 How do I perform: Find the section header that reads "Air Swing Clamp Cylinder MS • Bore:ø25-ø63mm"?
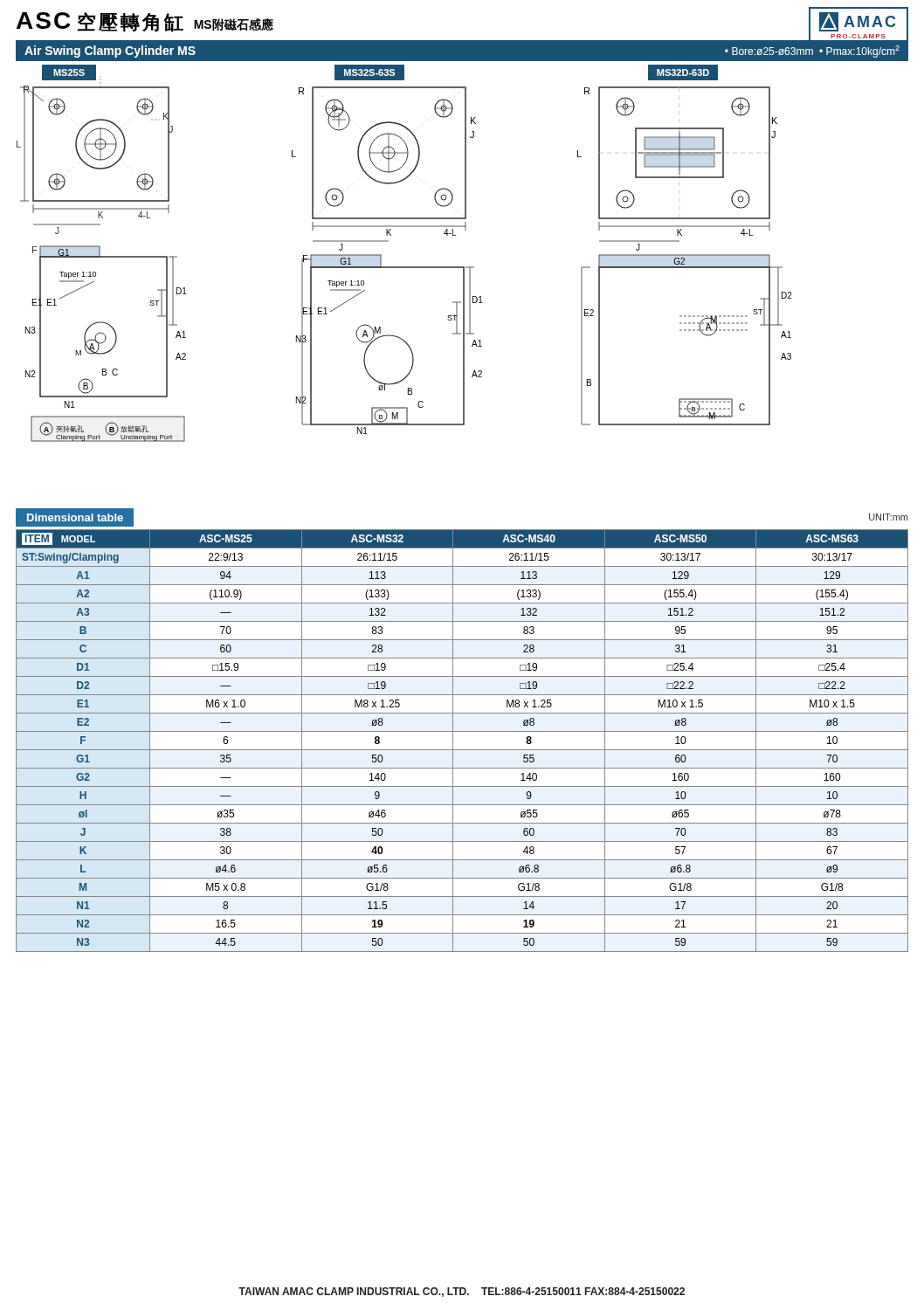click(x=462, y=51)
